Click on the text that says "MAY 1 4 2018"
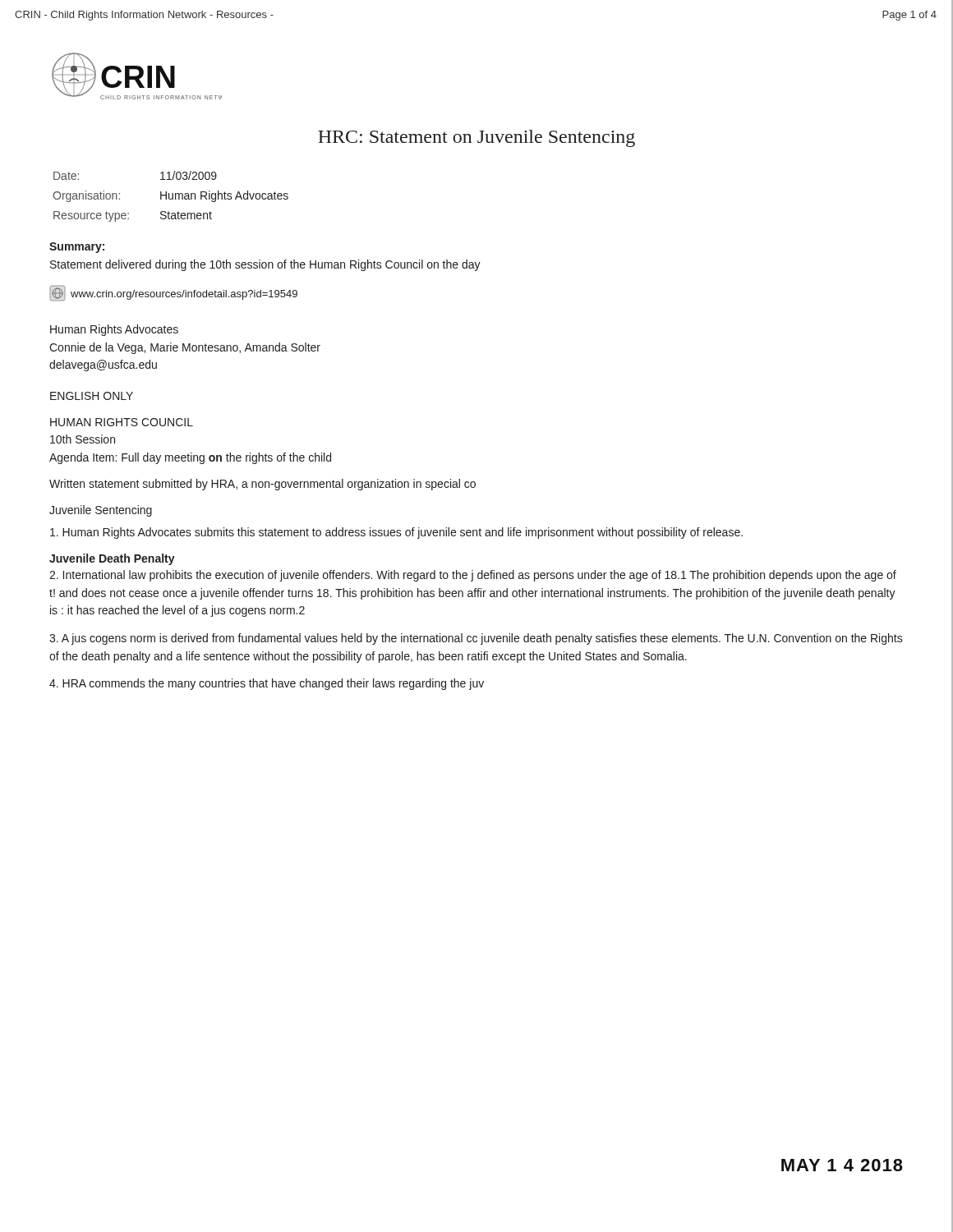953x1232 pixels. [842, 1165]
